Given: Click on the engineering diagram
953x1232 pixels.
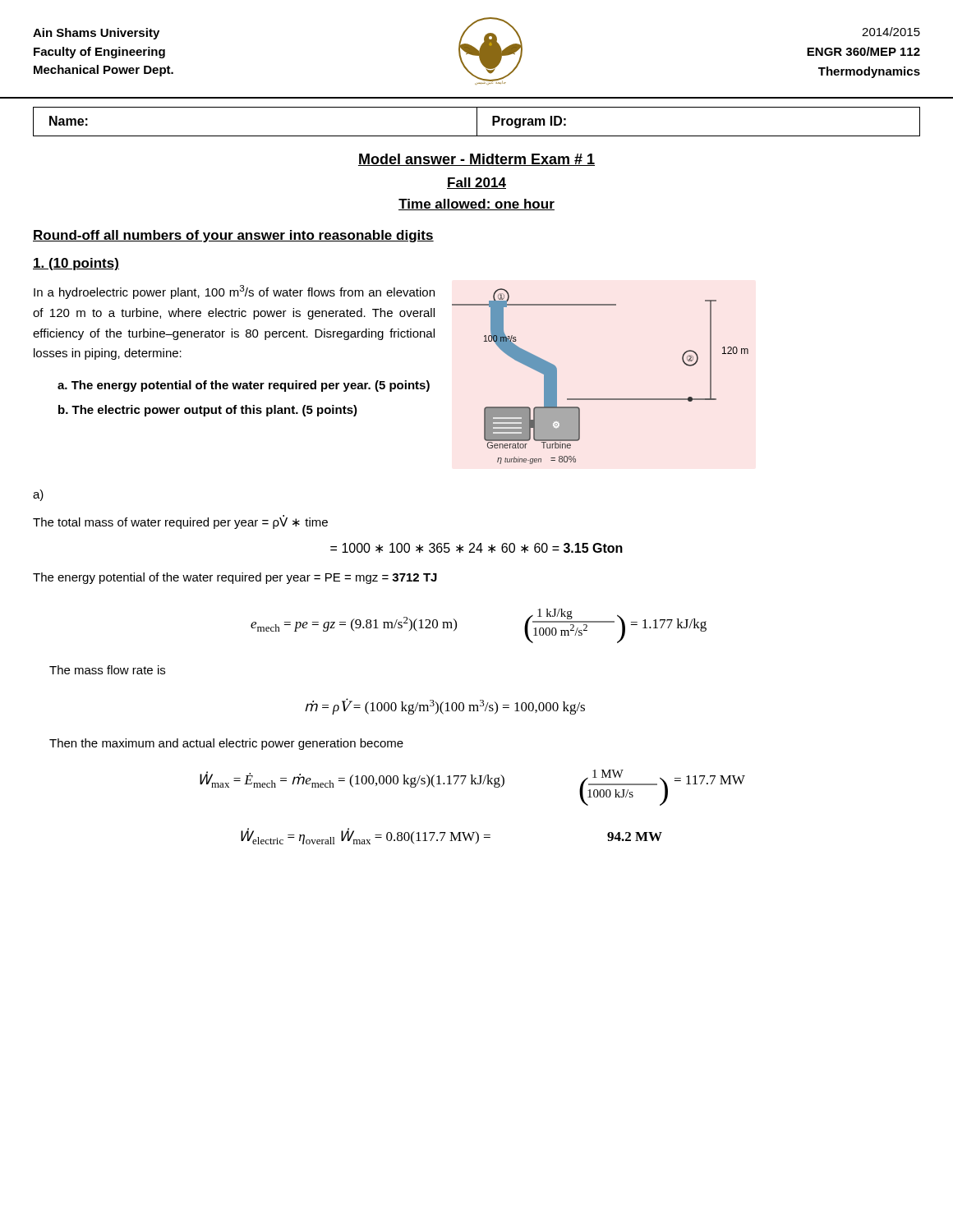Looking at the screenshot, I should 608,376.
